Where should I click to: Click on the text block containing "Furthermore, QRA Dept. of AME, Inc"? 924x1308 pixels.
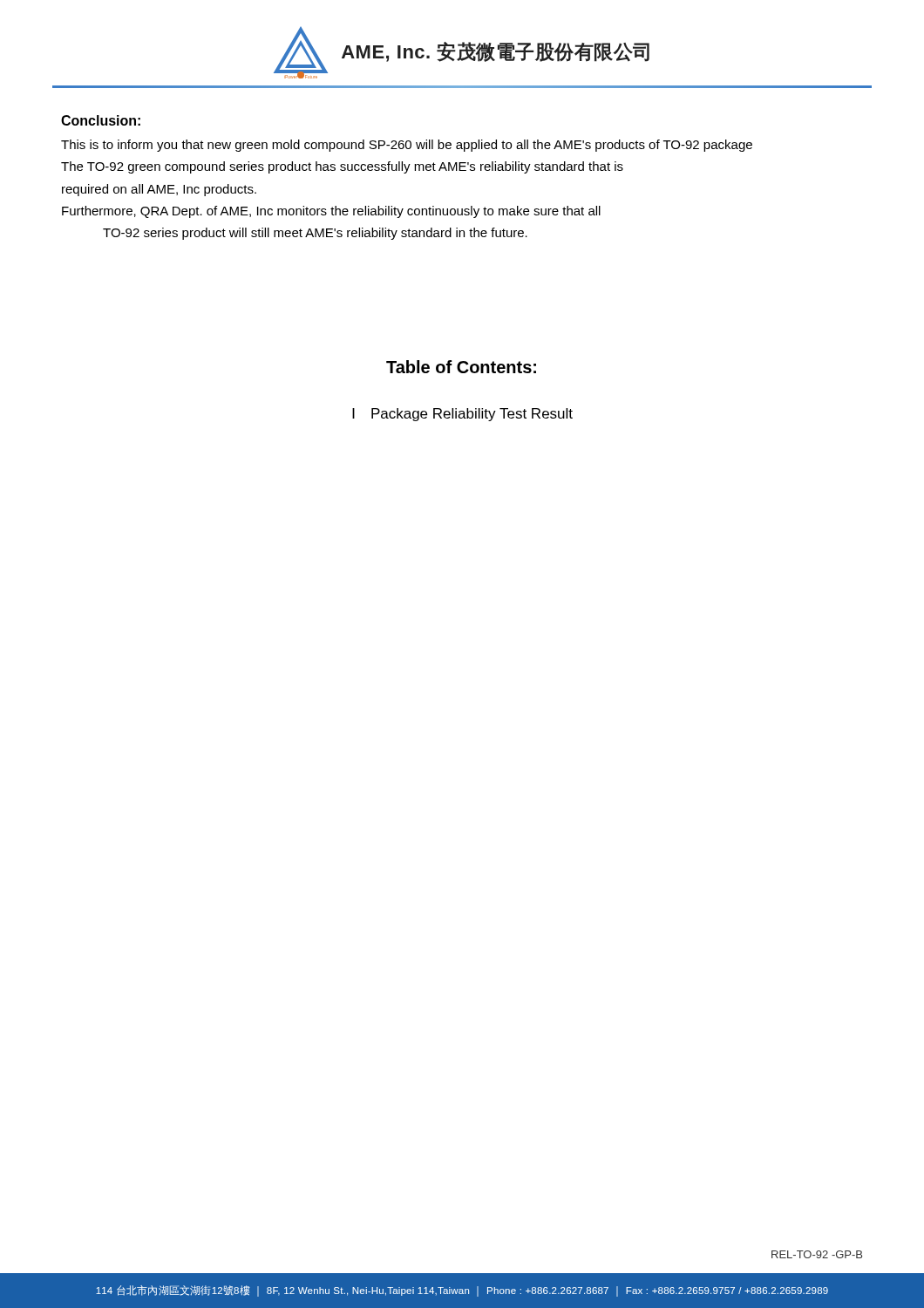[x=331, y=210]
